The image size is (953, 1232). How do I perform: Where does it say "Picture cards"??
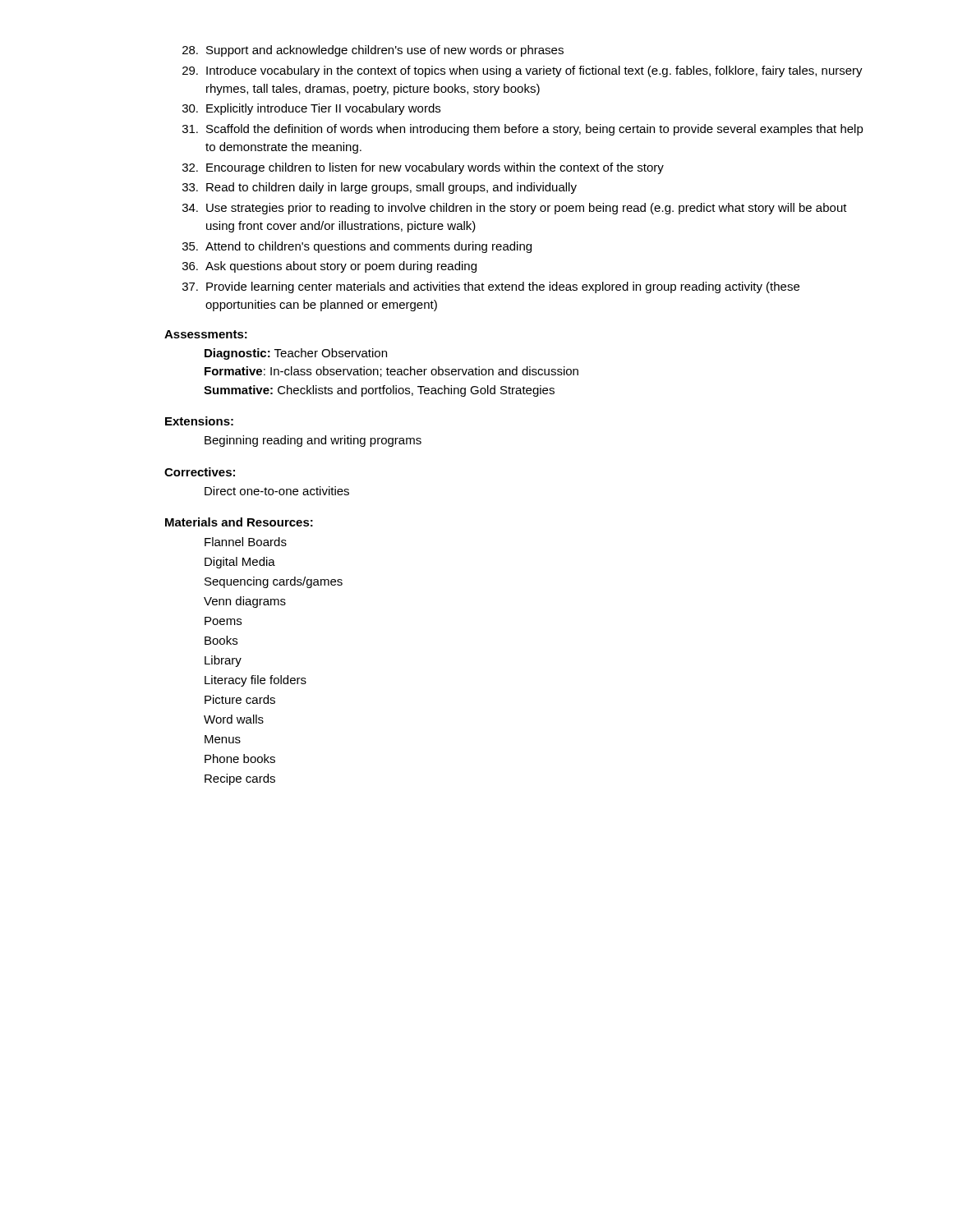click(x=240, y=699)
